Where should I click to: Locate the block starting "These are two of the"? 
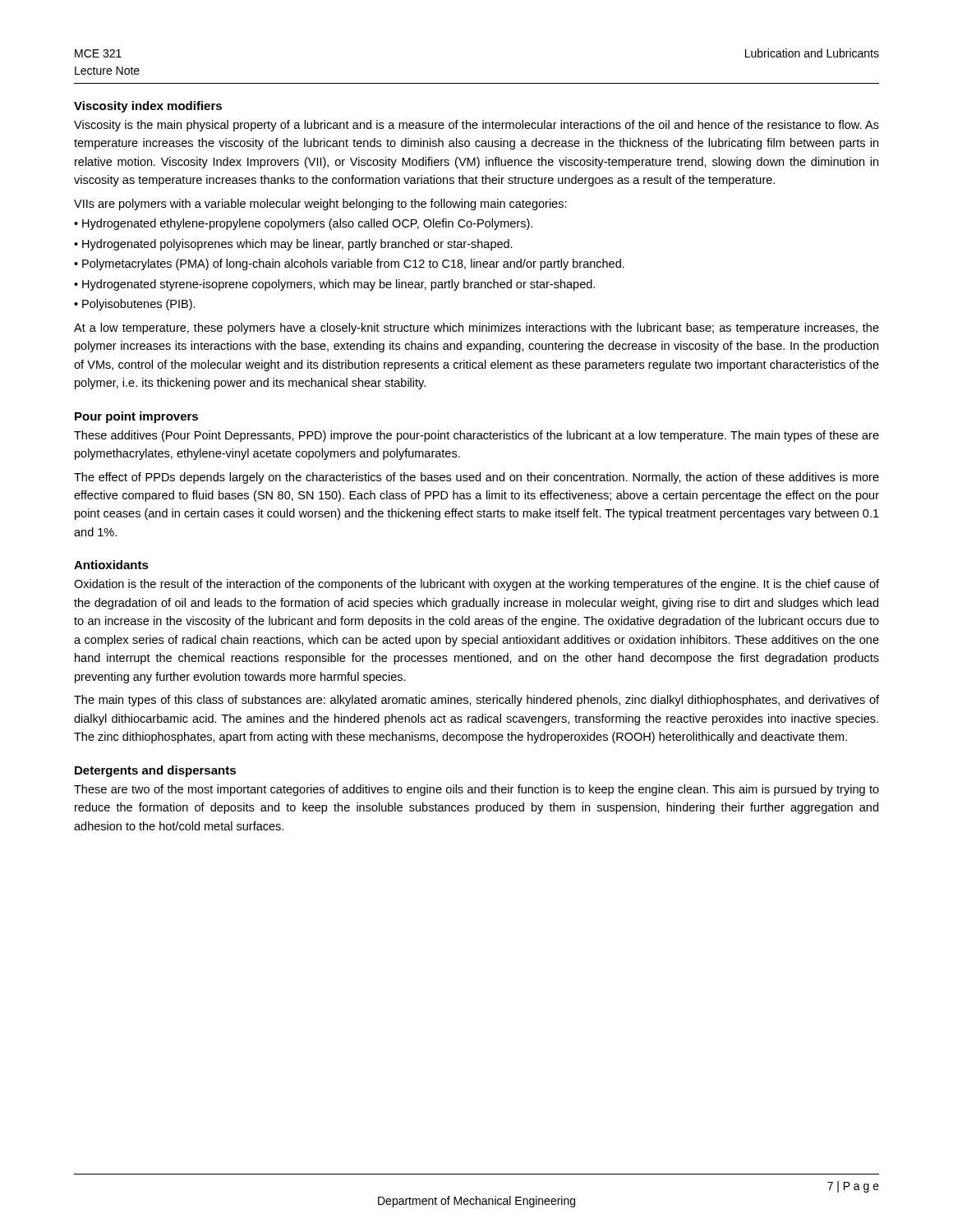coord(476,807)
